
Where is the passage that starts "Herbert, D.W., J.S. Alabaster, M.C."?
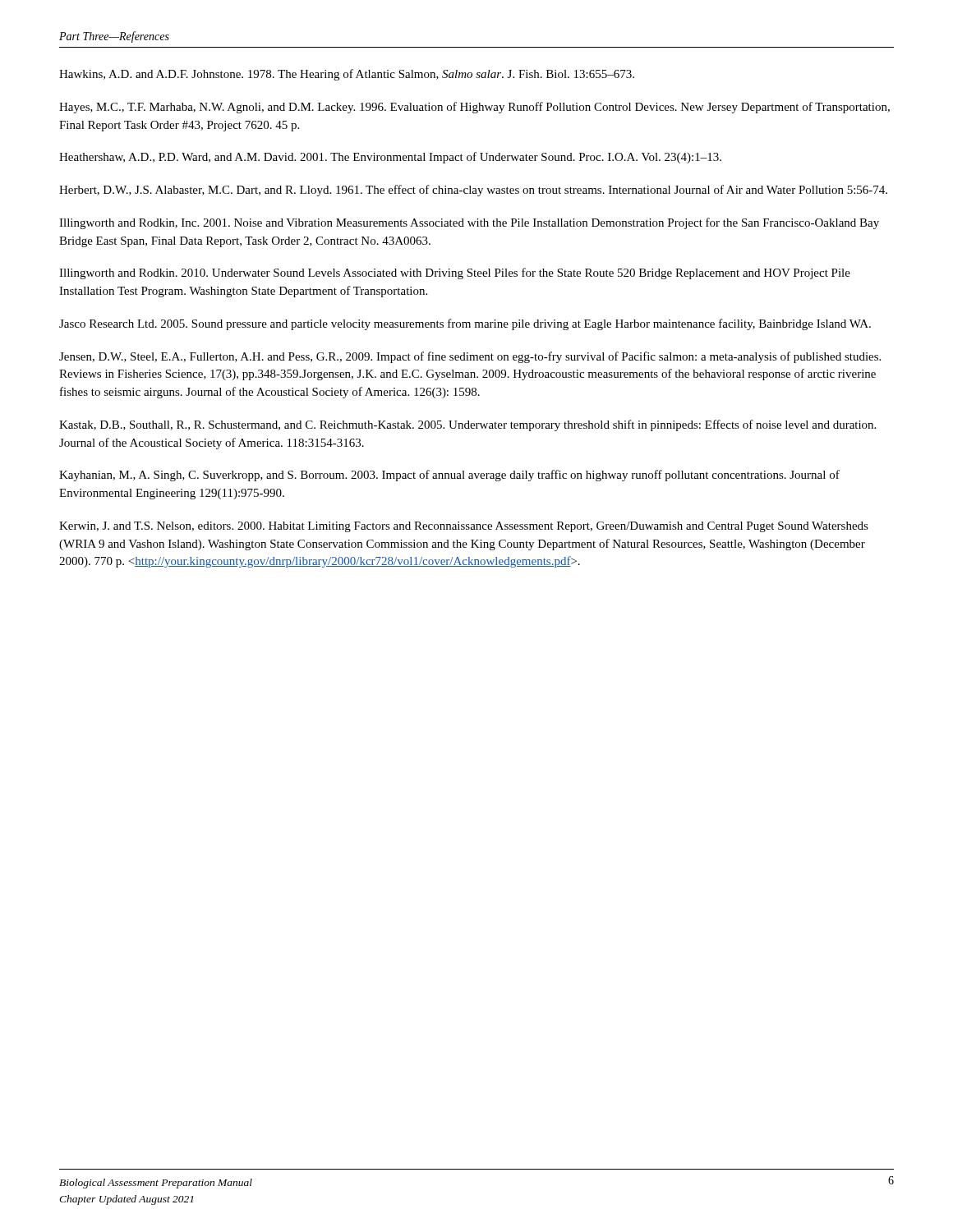click(x=474, y=190)
